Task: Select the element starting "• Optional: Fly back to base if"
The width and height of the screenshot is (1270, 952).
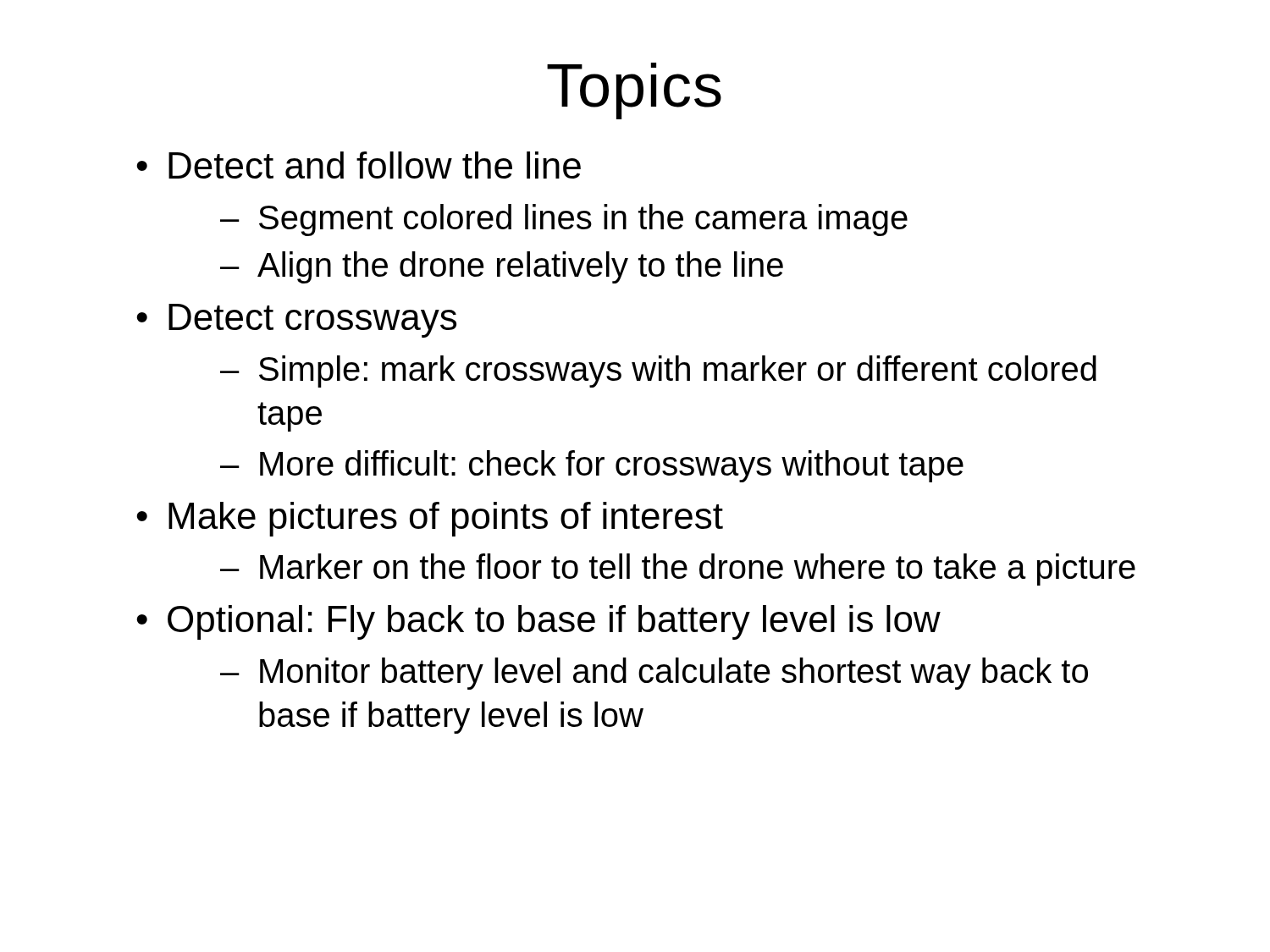Action: (x=538, y=620)
